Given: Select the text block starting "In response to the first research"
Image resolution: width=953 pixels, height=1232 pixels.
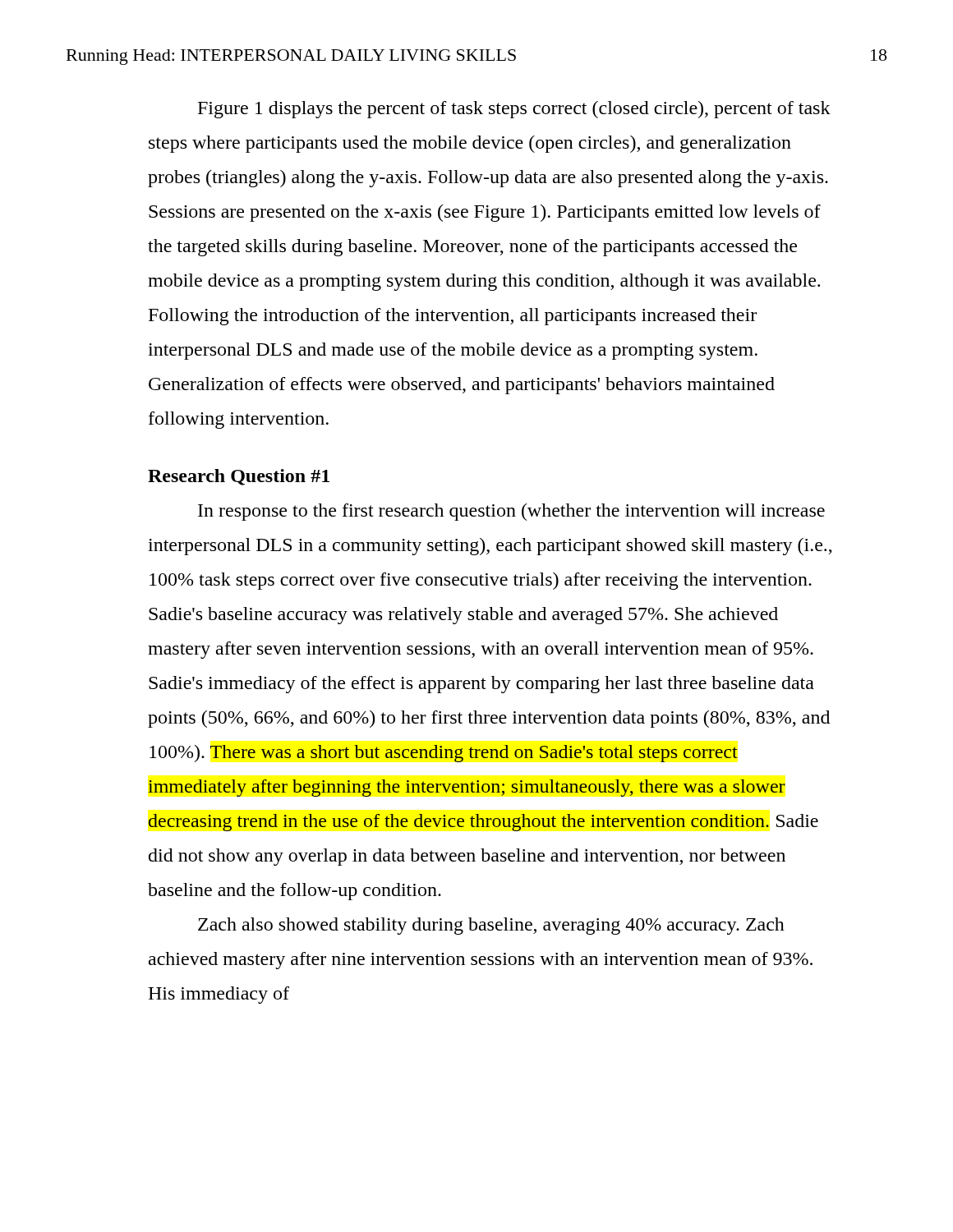Looking at the screenshot, I should (x=490, y=700).
